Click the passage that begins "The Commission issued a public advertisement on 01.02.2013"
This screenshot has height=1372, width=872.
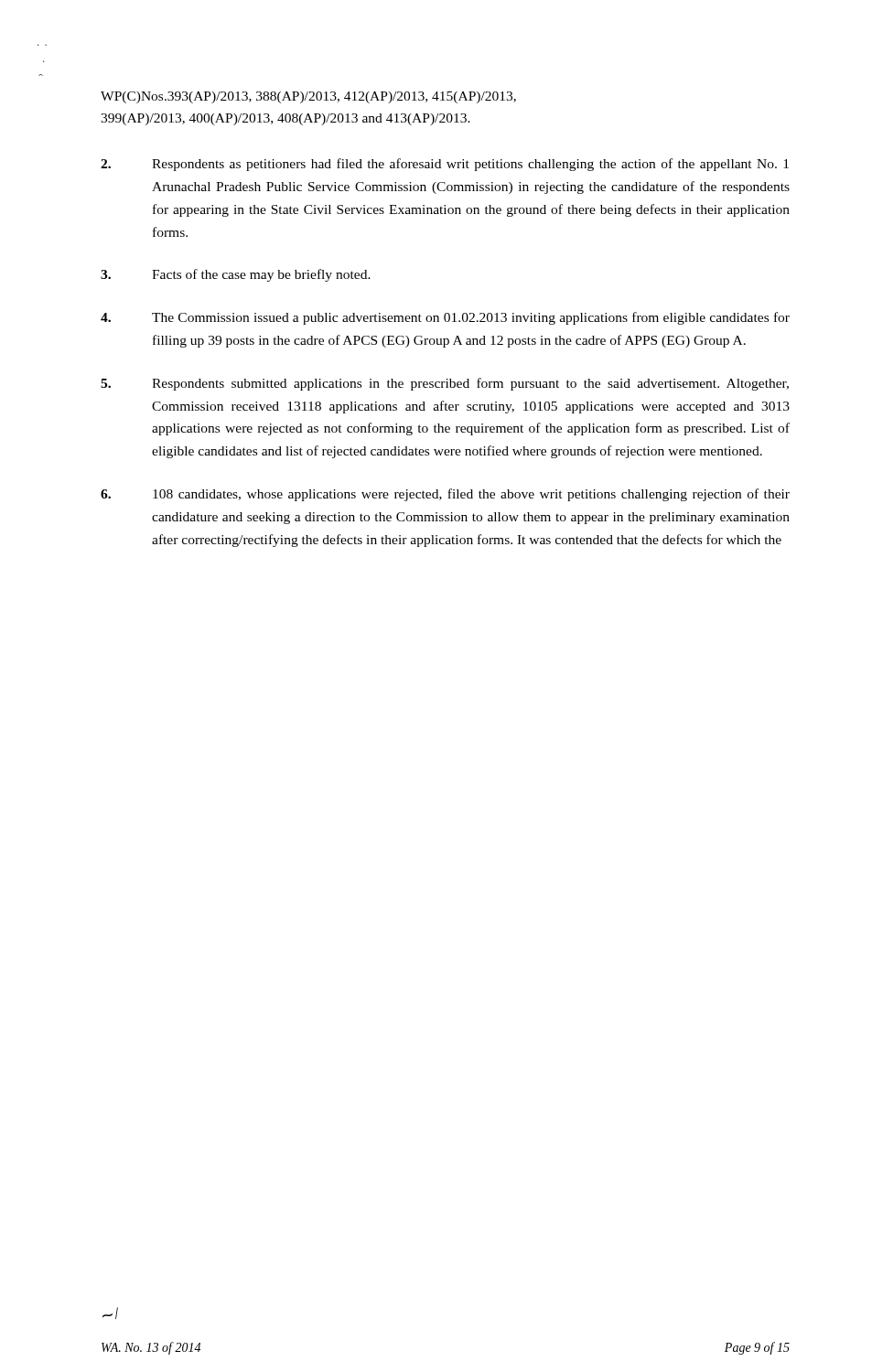click(x=445, y=329)
